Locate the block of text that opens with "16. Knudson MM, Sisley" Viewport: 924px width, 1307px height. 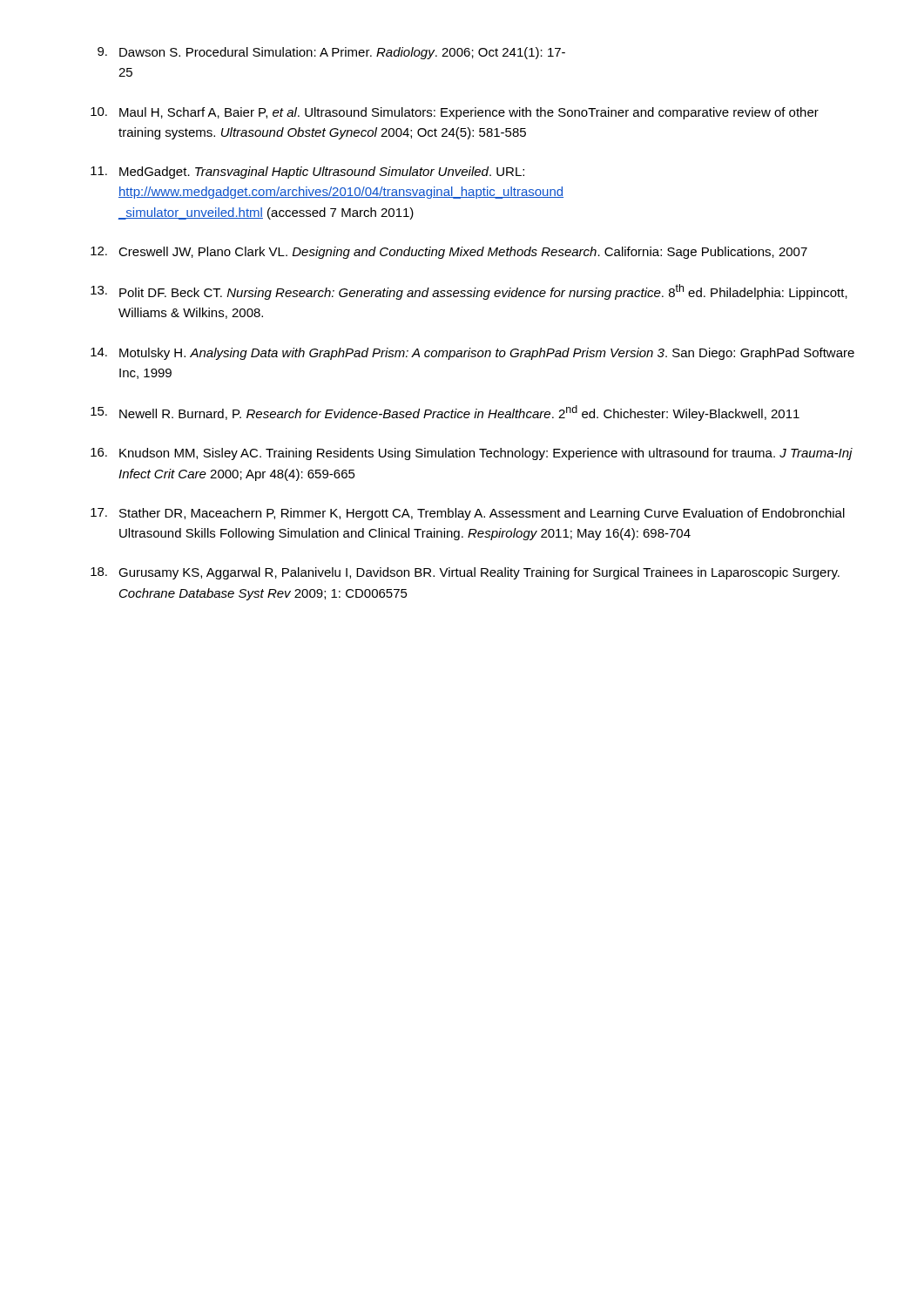pyautogui.click(x=462, y=463)
